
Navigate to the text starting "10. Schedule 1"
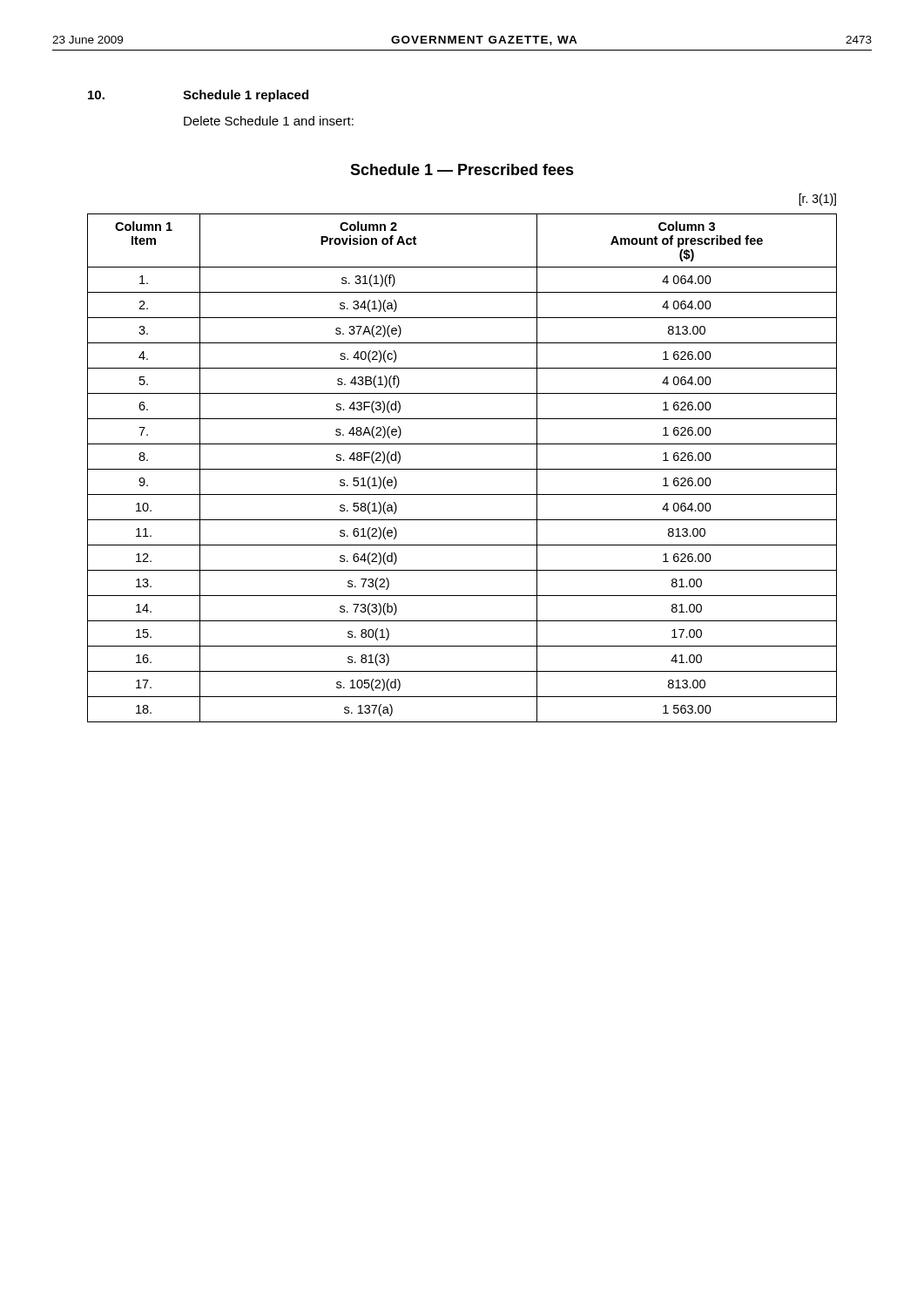pos(198,95)
